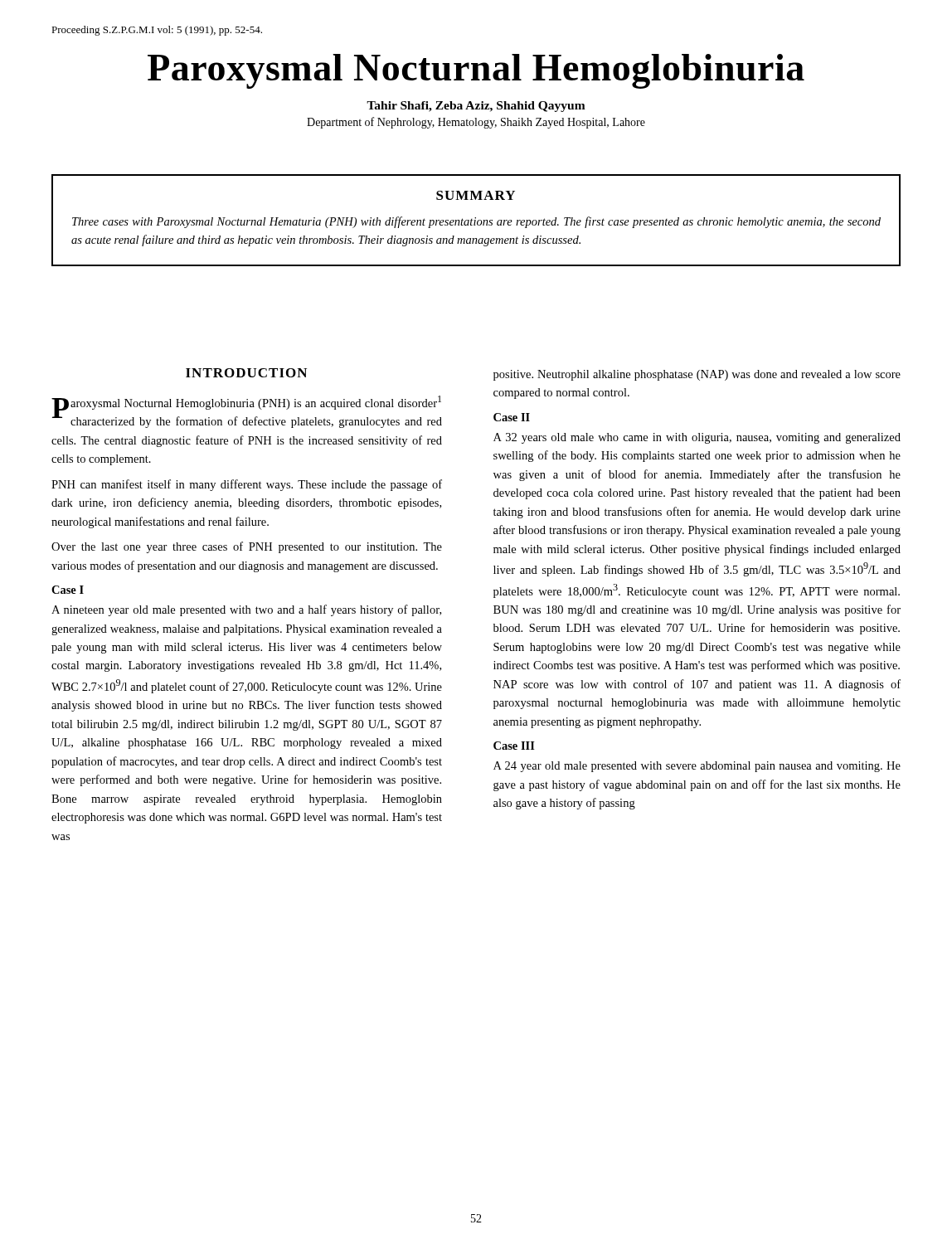Point to the block beginning "Three cases with"
The image size is (952, 1244).
click(x=476, y=231)
